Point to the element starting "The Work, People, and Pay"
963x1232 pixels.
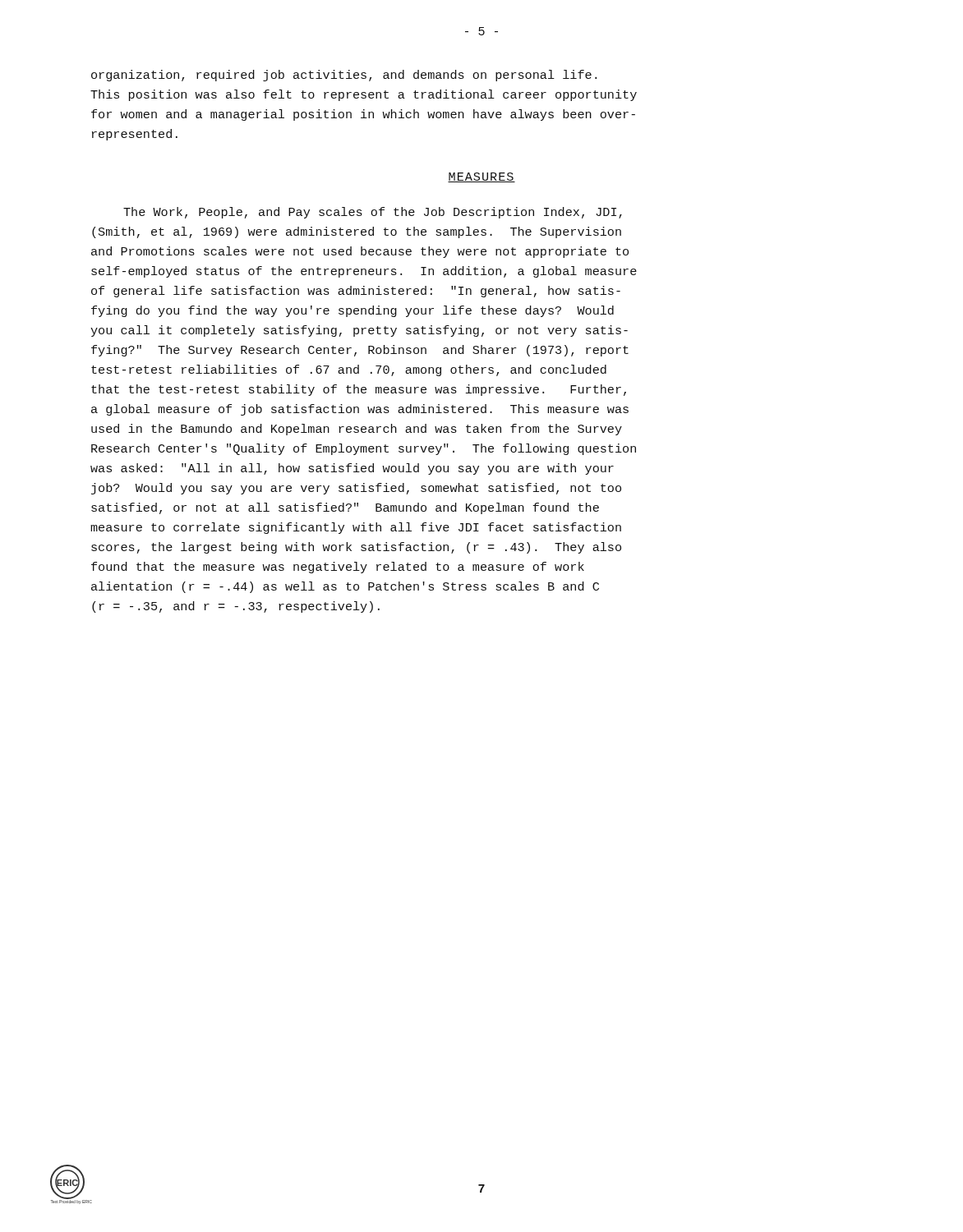point(482,408)
